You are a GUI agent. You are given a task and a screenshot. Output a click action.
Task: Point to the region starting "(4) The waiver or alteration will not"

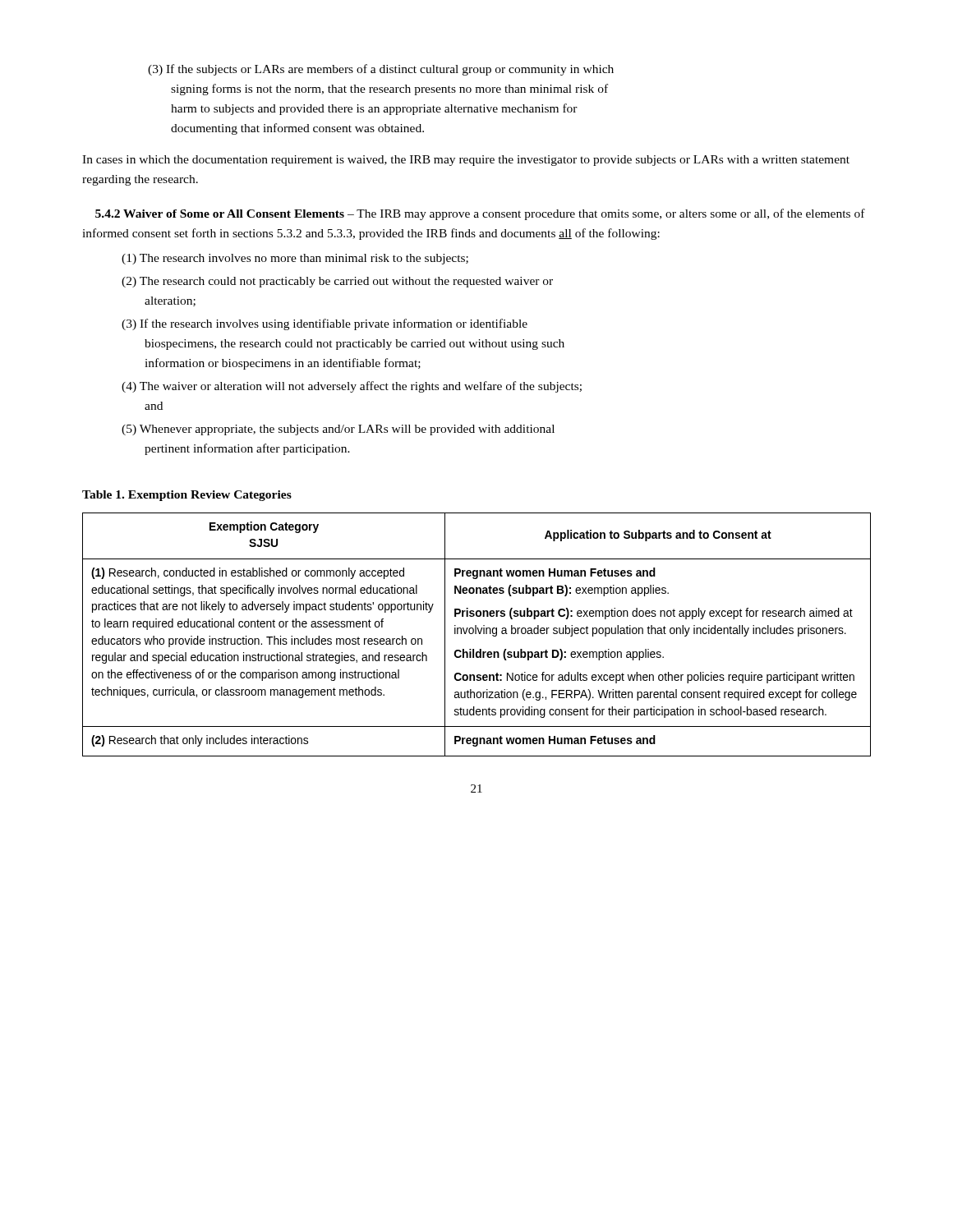coord(496,397)
